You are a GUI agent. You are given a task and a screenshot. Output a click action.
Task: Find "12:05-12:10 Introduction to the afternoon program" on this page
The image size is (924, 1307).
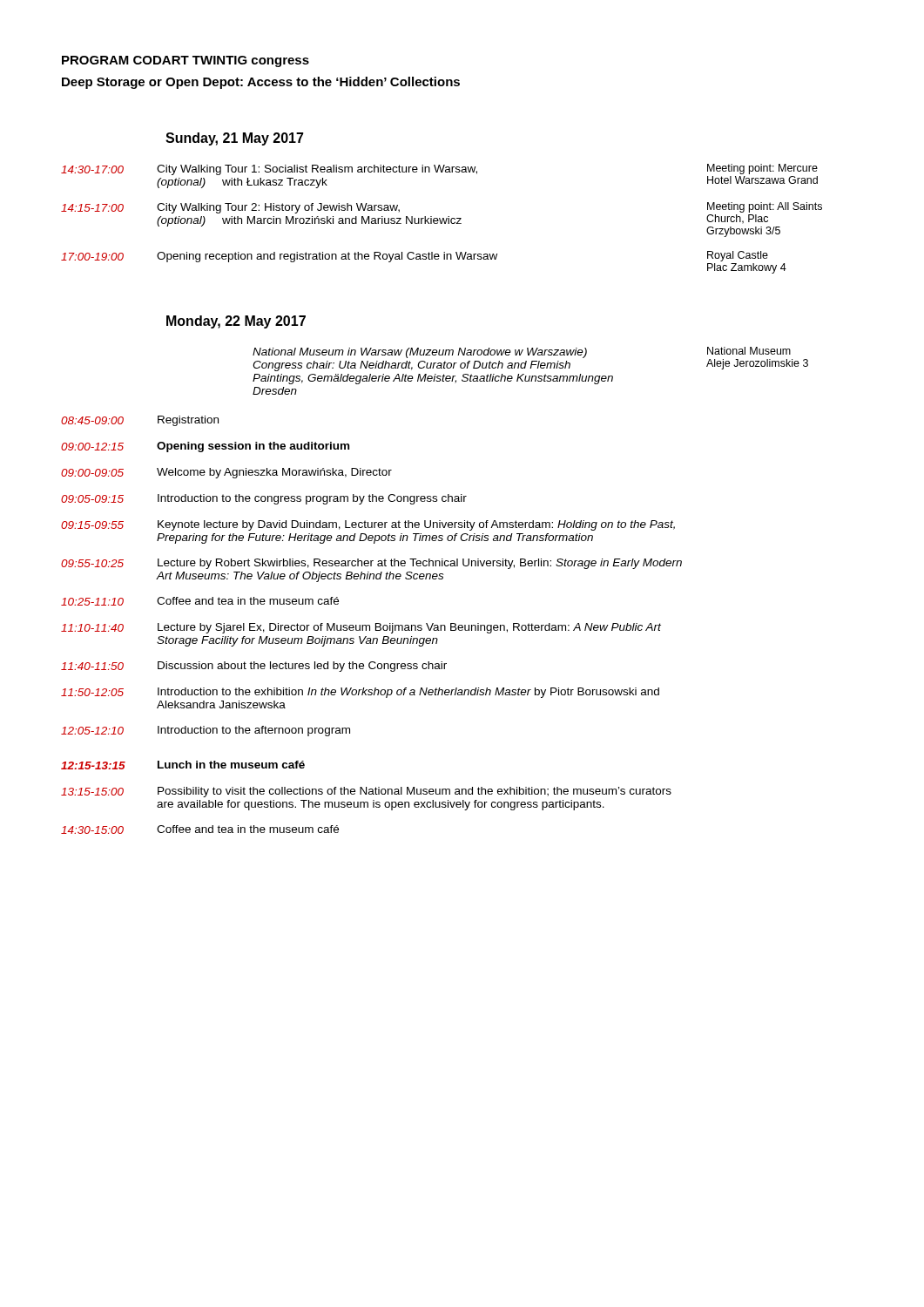(206, 731)
